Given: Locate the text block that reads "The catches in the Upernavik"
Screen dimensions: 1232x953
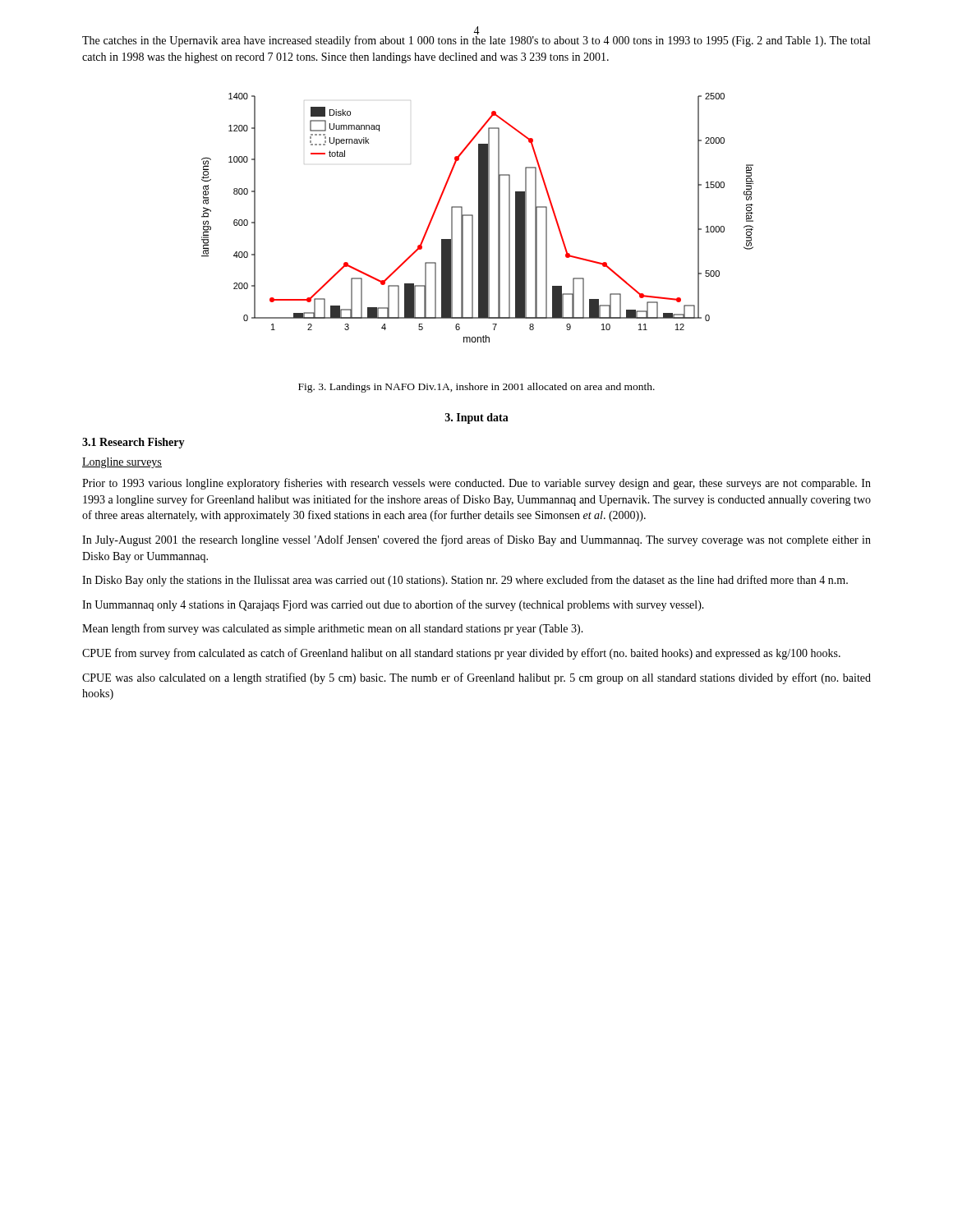Looking at the screenshot, I should (x=476, y=49).
